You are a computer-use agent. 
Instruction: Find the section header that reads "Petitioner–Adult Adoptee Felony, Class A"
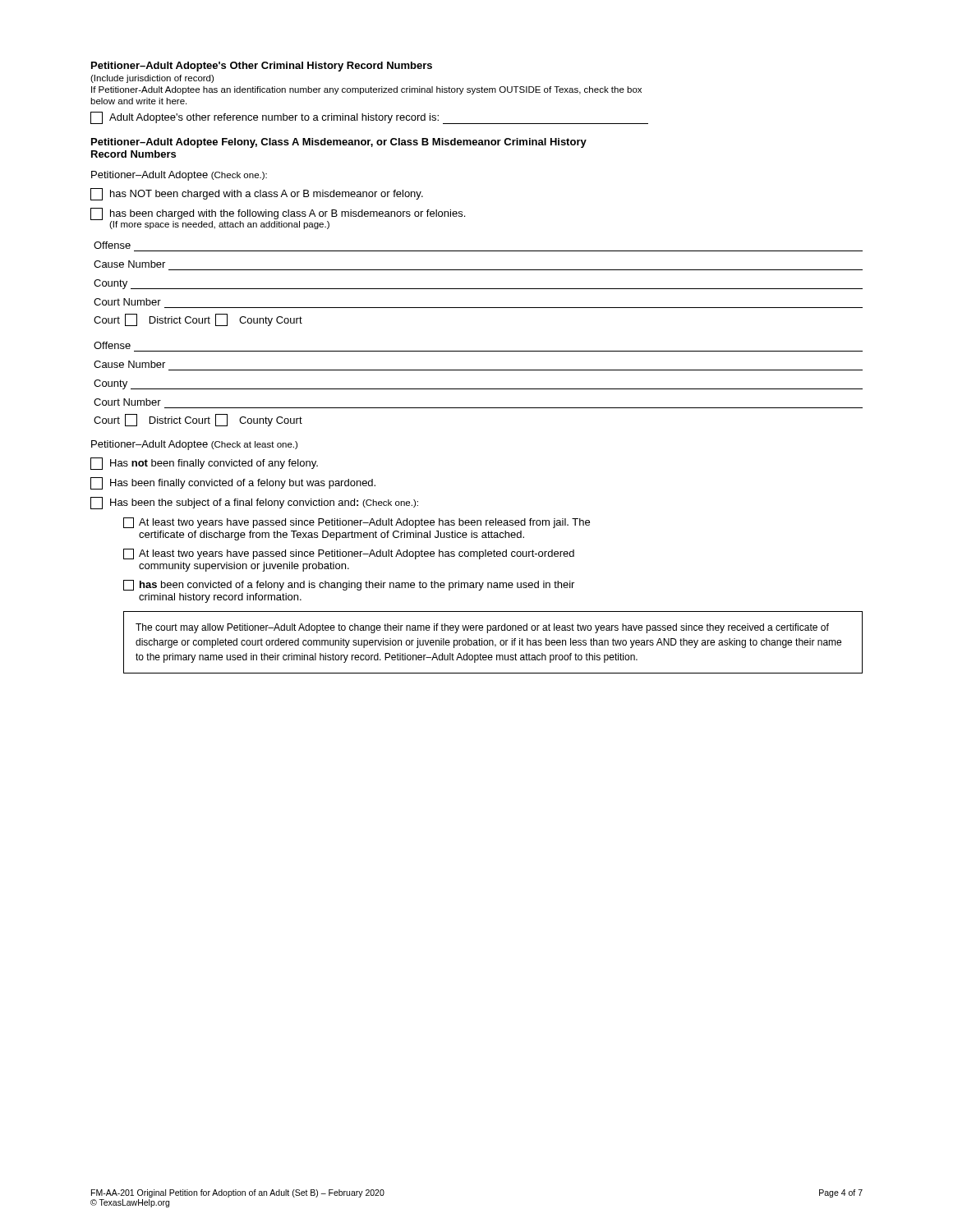click(x=338, y=148)
